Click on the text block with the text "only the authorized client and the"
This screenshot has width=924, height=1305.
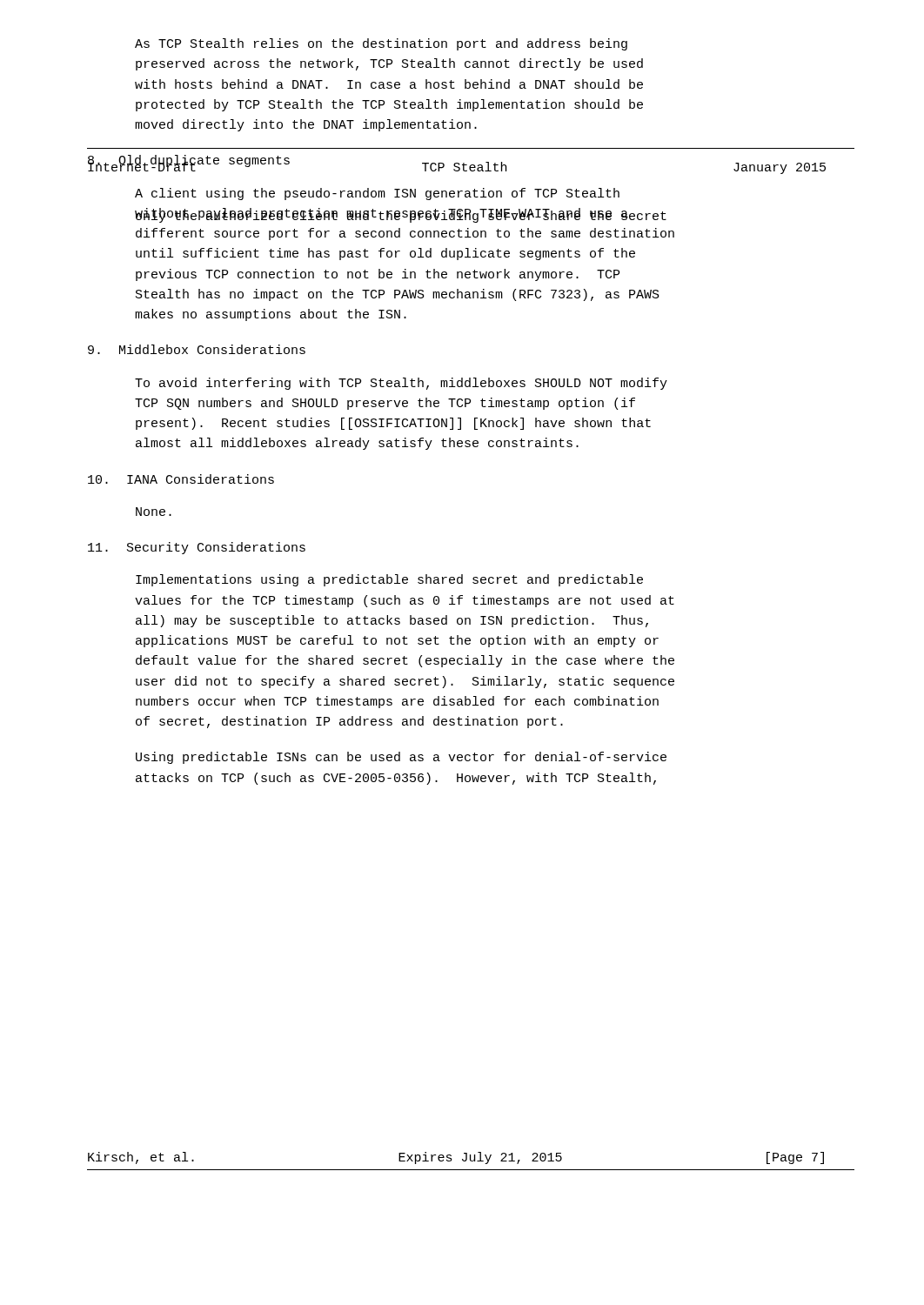401,217
